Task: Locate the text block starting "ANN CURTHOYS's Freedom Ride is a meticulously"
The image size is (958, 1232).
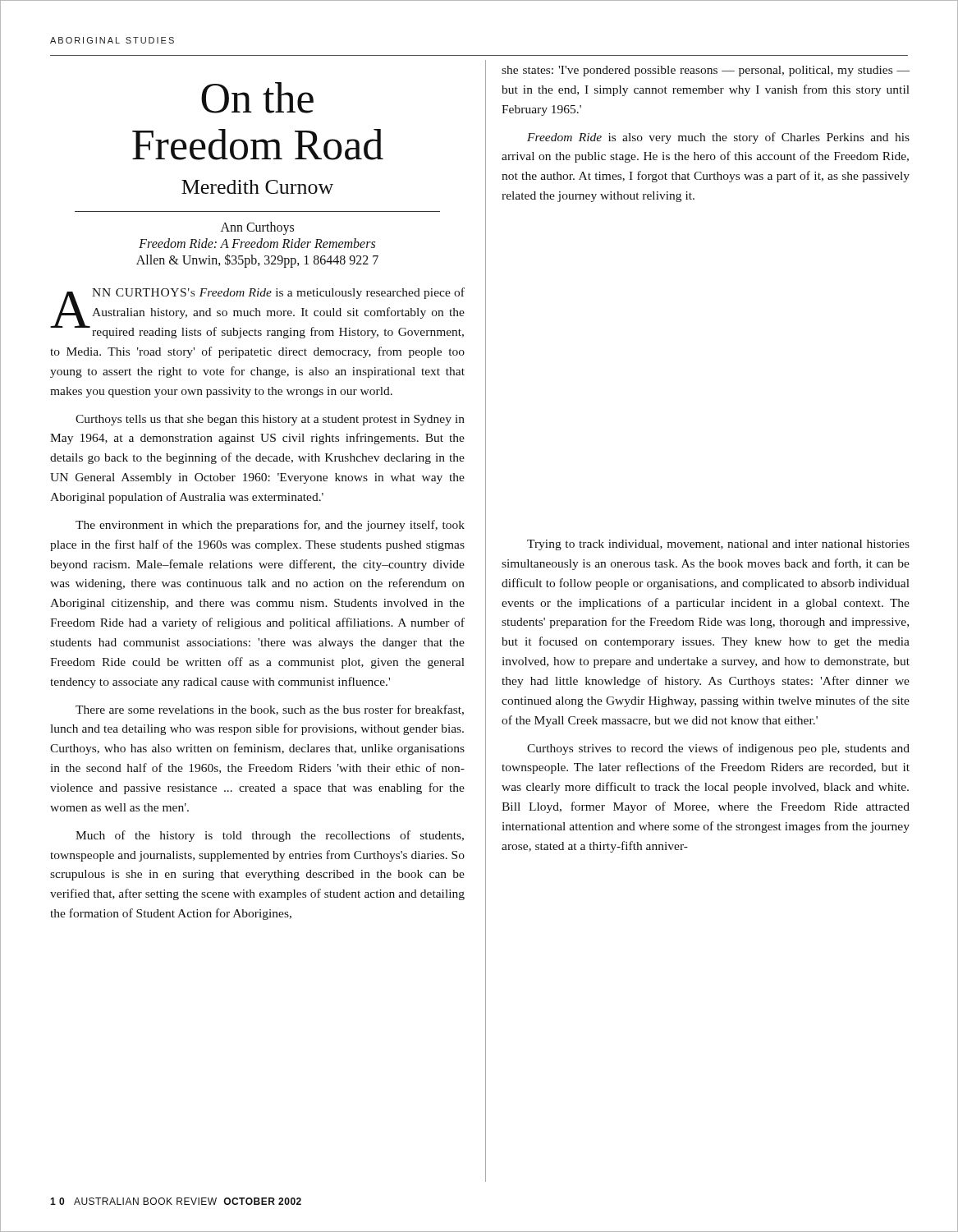Action: 257,340
